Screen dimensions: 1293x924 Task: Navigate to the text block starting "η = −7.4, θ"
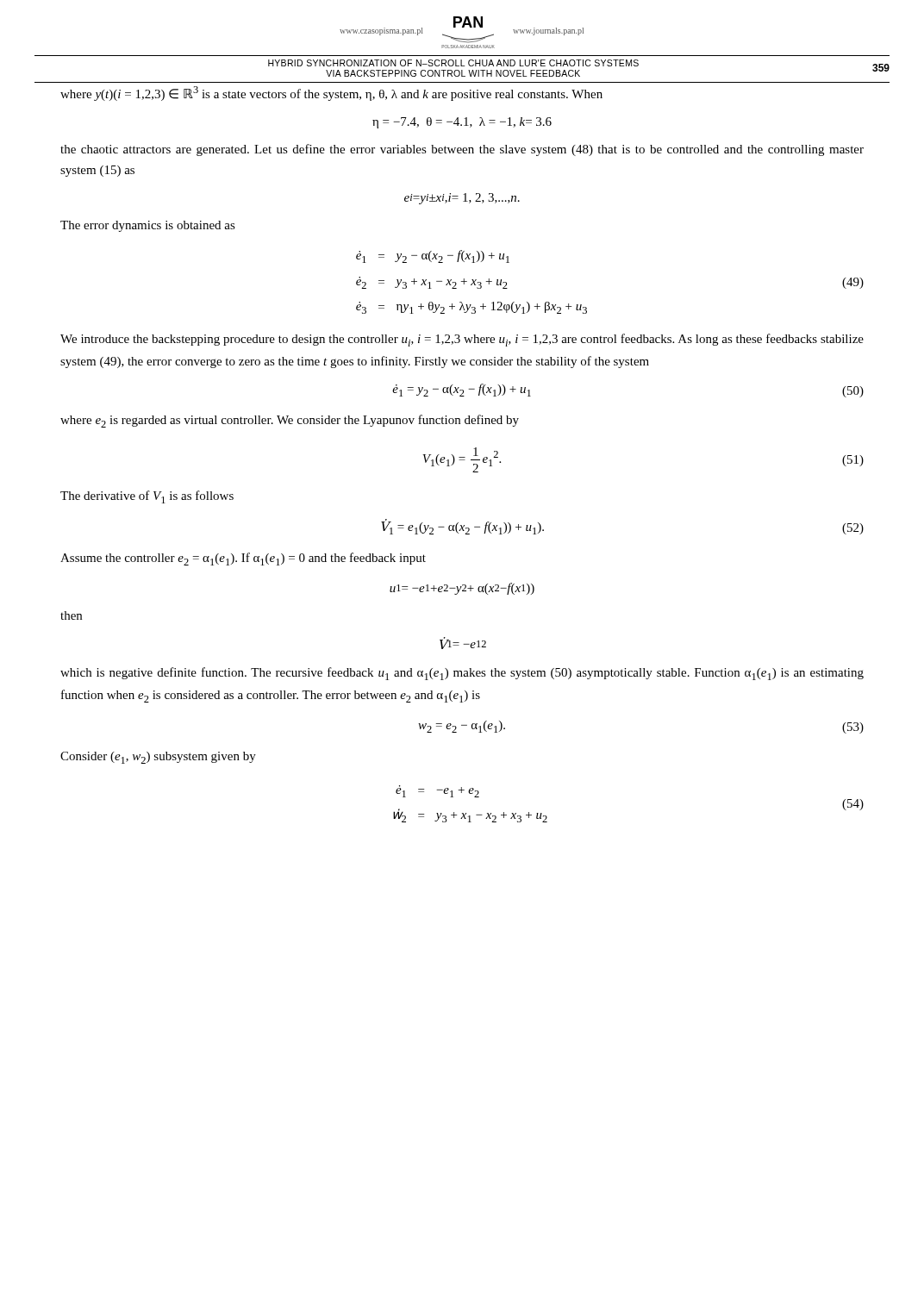[x=462, y=122]
